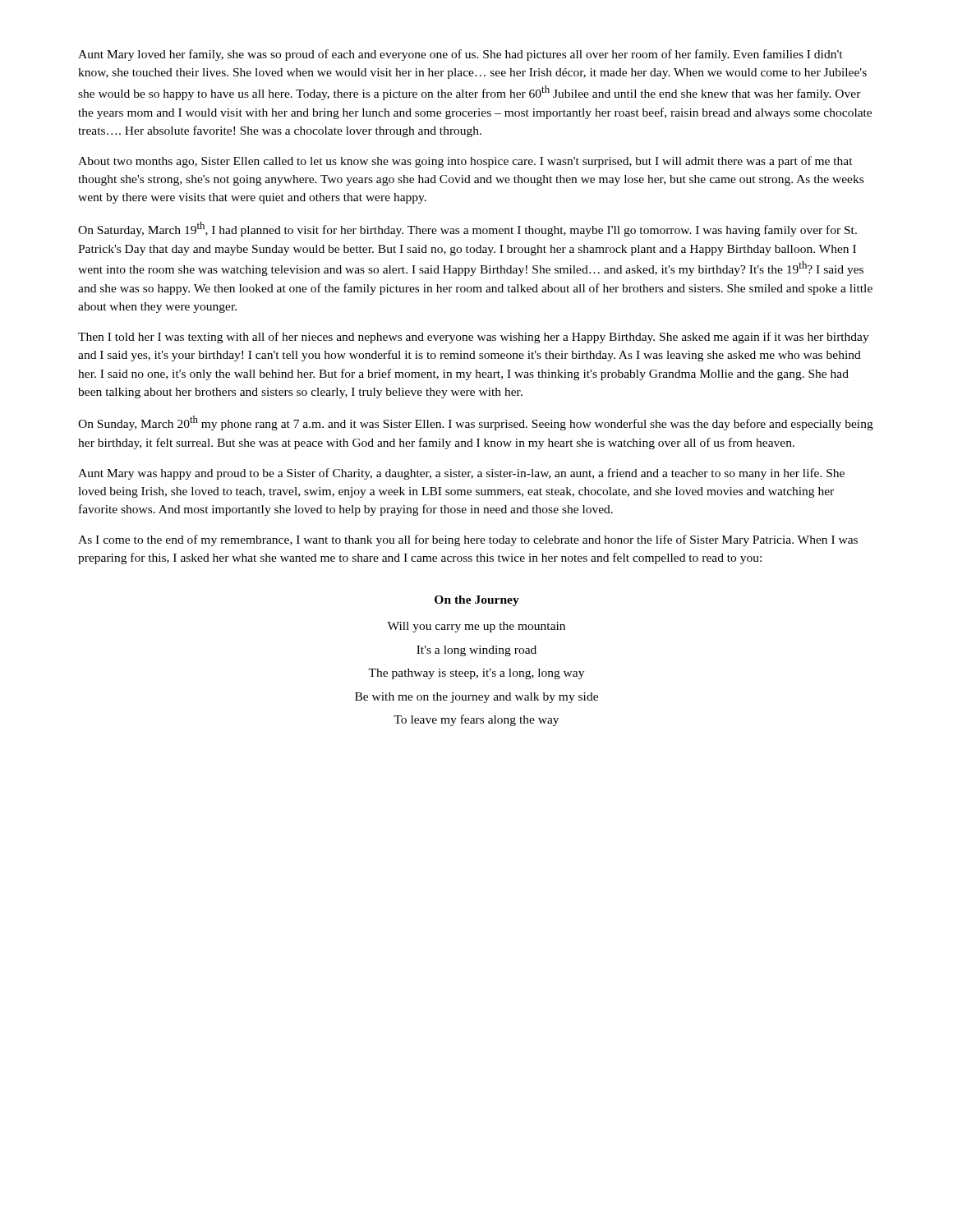Navigate to the passage starting "Will you carry me"
Image resolution: width=953 pixels, height=1232 pixels.
(x=476, y=673)
